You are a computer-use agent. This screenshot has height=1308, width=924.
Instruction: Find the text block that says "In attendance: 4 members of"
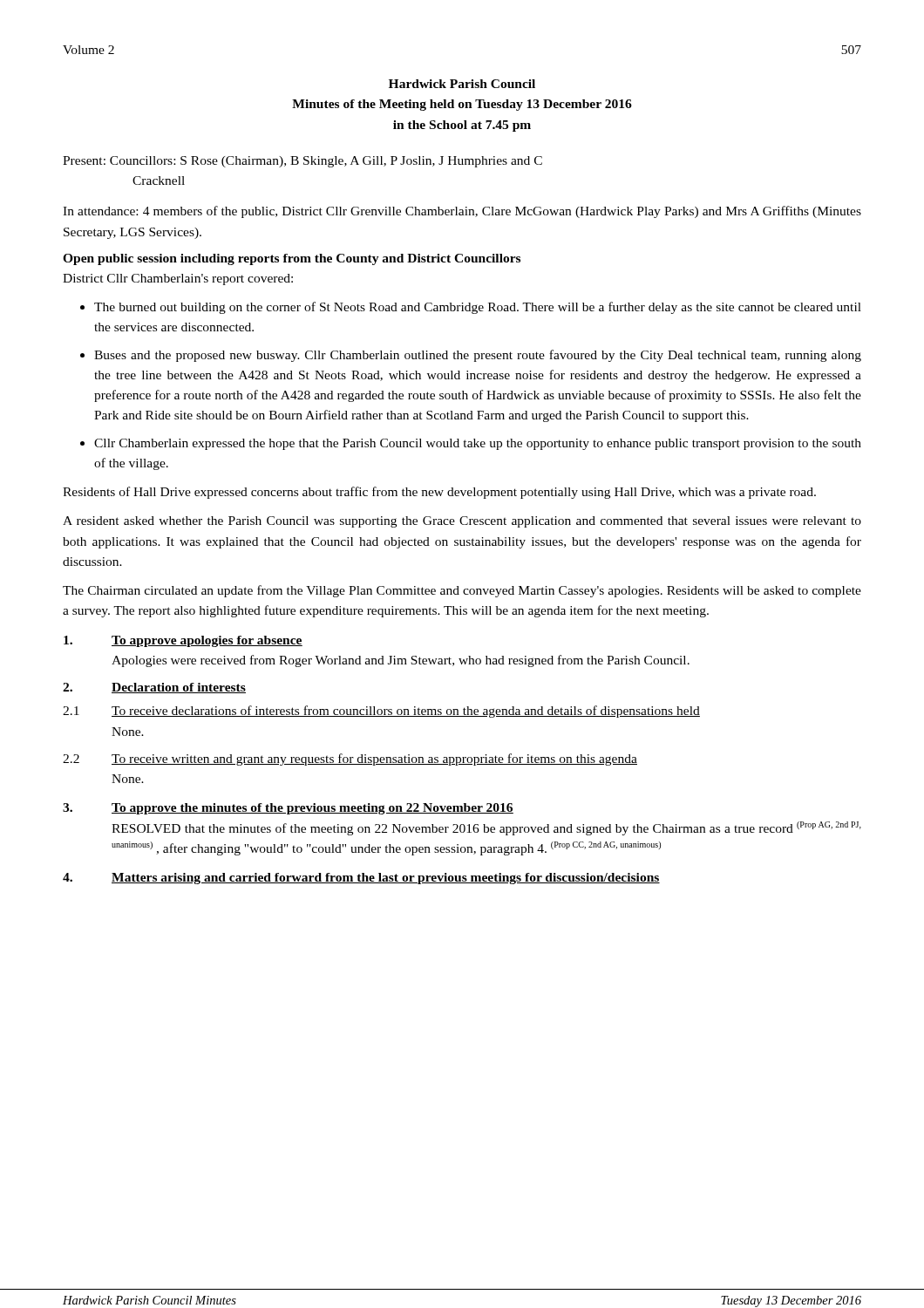pyautogui.click(x=462, y=221)
